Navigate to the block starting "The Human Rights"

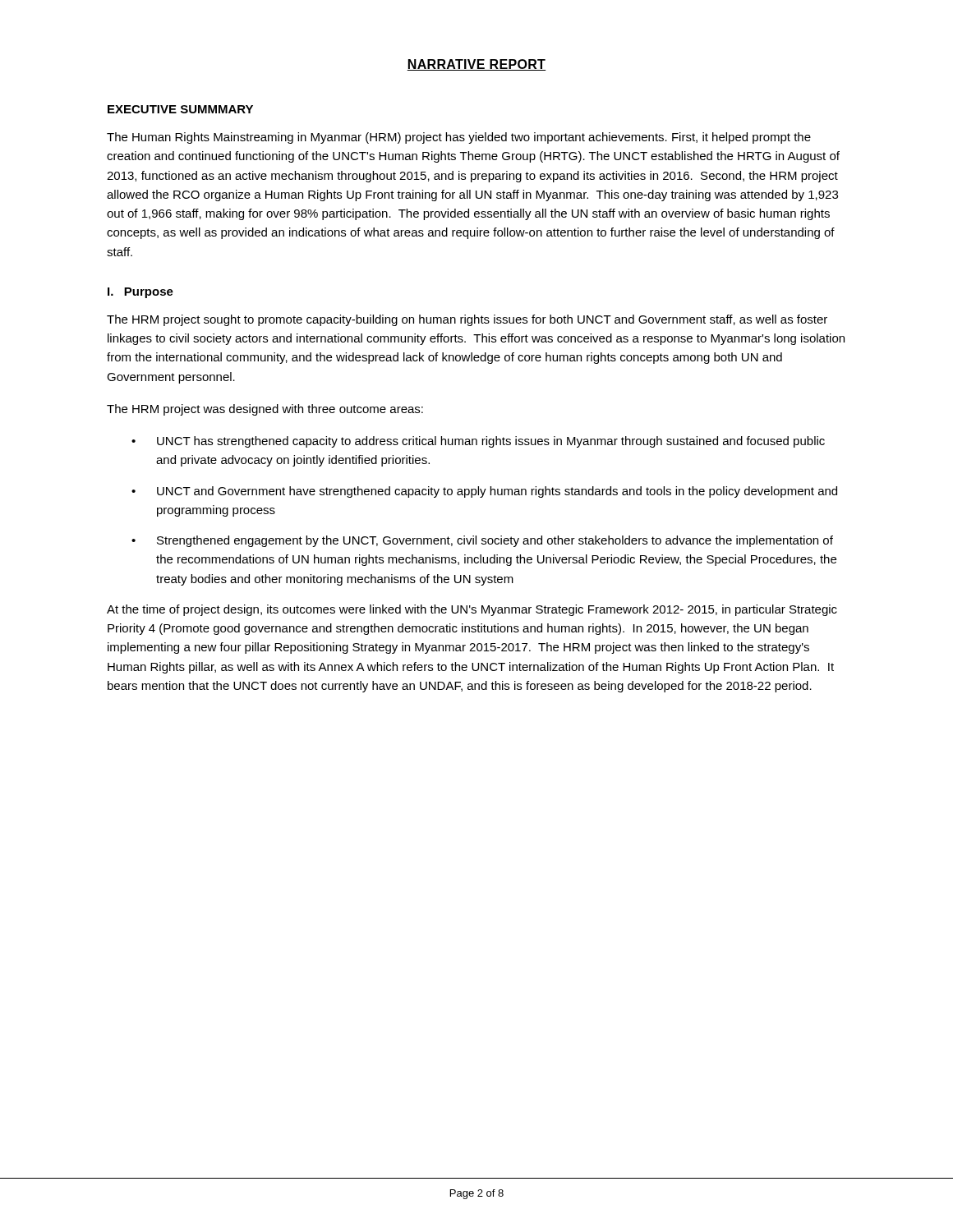473,194
